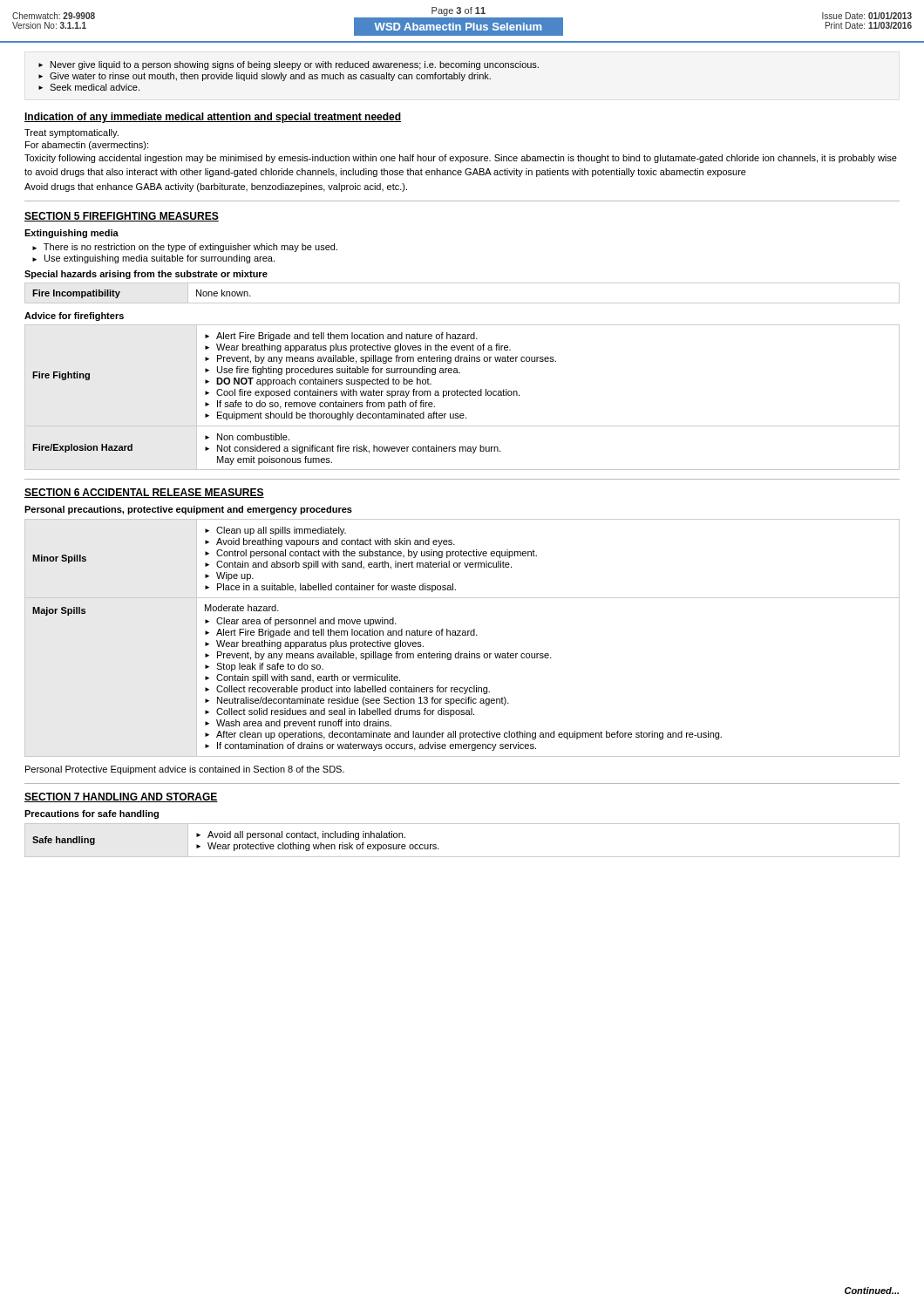
Task: Point to the passage starting "Avoid drugs that"
Action: point(216,187)
